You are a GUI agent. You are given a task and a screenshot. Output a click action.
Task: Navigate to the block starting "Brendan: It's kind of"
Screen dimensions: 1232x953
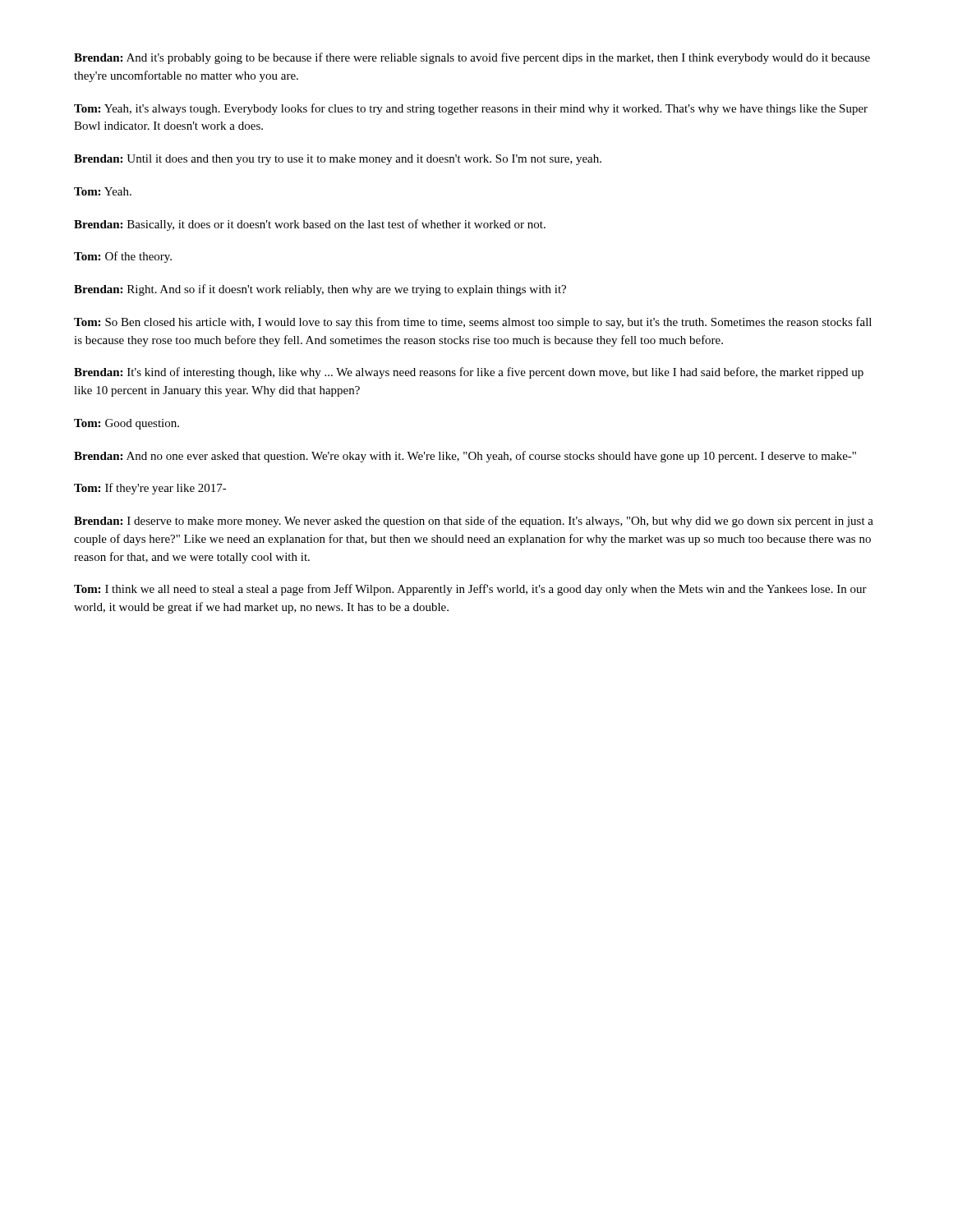coord(469,381)
